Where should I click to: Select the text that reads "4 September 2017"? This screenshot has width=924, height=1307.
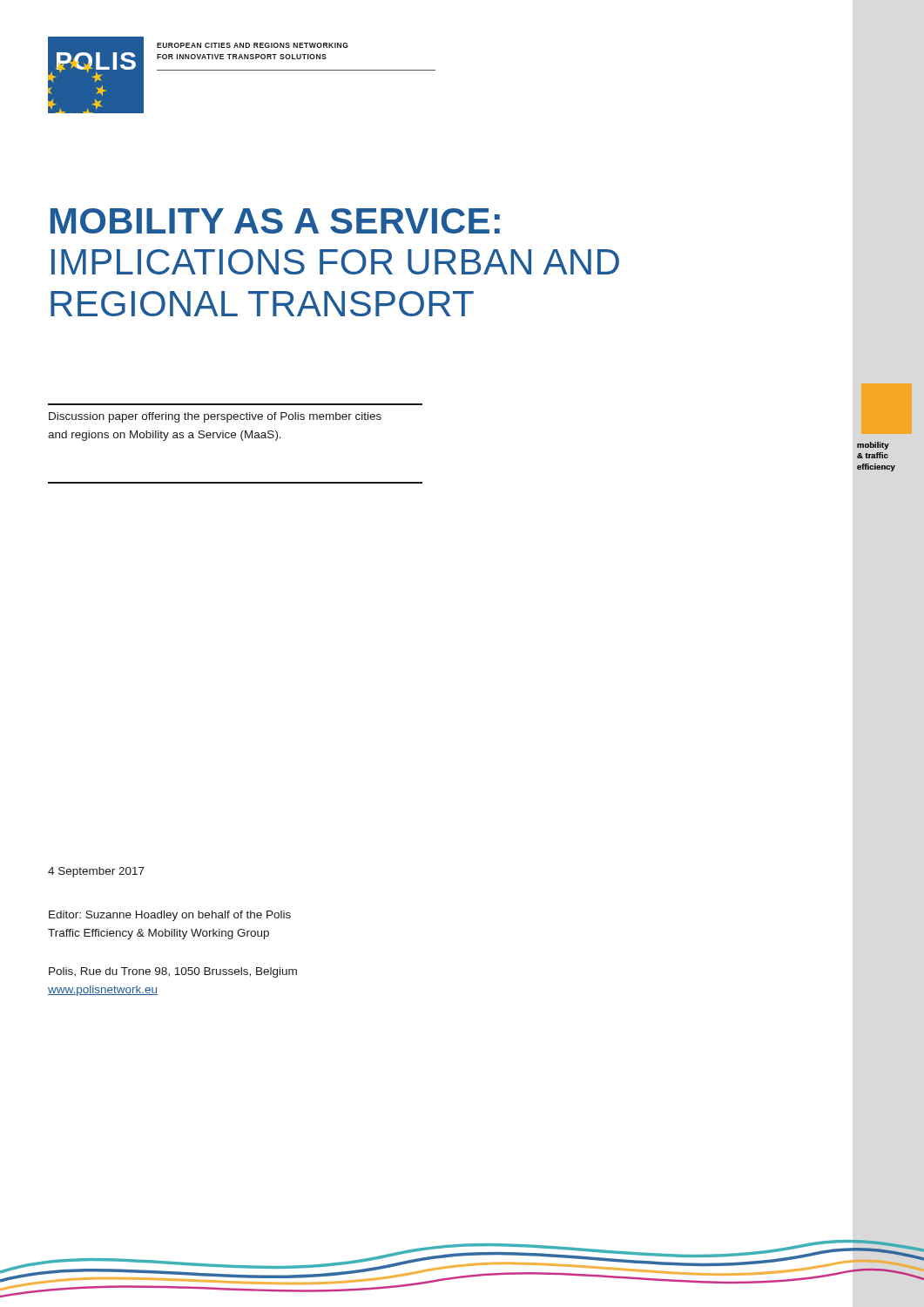pos(96,871)
